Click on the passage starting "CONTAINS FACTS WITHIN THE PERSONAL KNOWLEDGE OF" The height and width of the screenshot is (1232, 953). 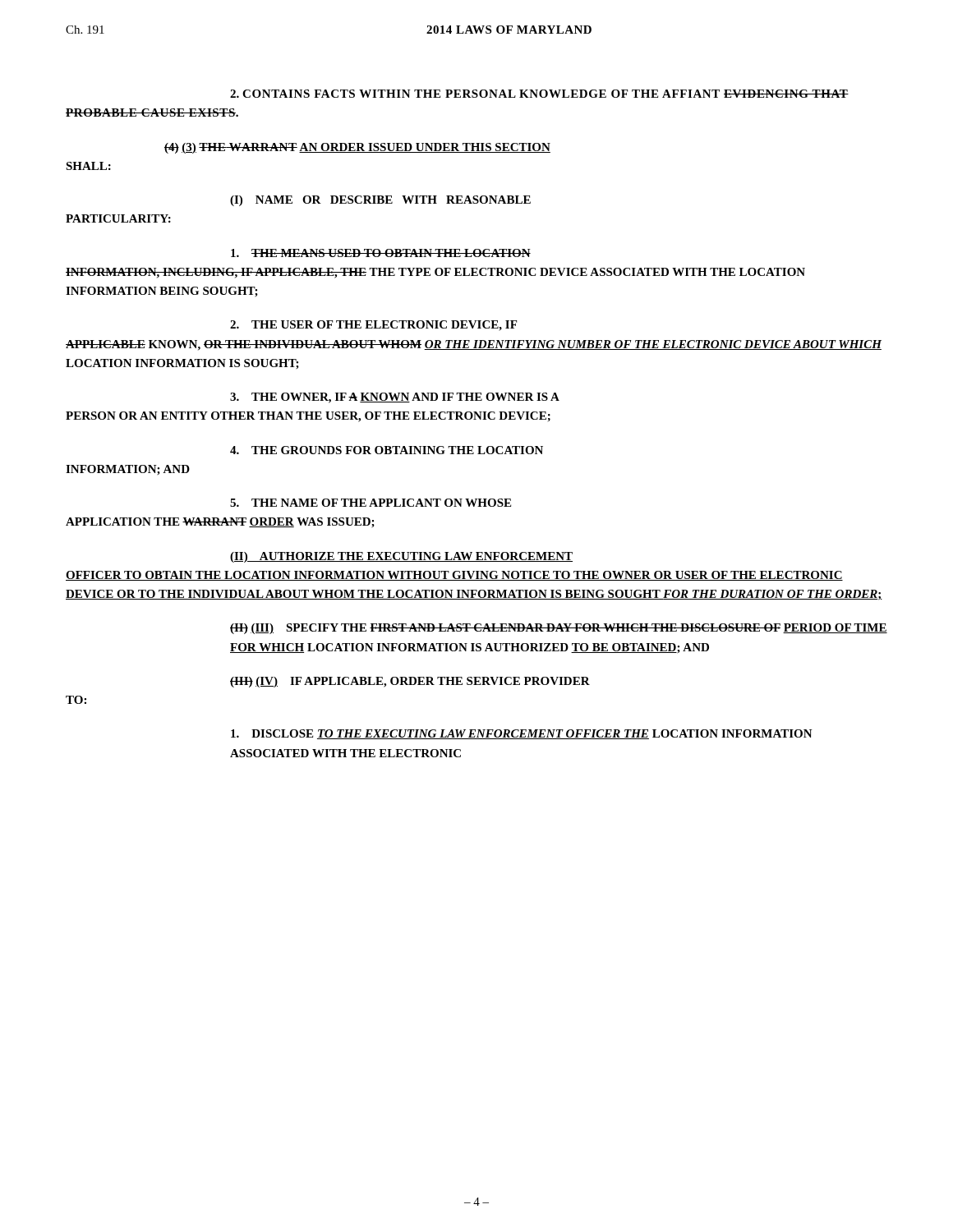pyautogui.click(x=476, y=104)
